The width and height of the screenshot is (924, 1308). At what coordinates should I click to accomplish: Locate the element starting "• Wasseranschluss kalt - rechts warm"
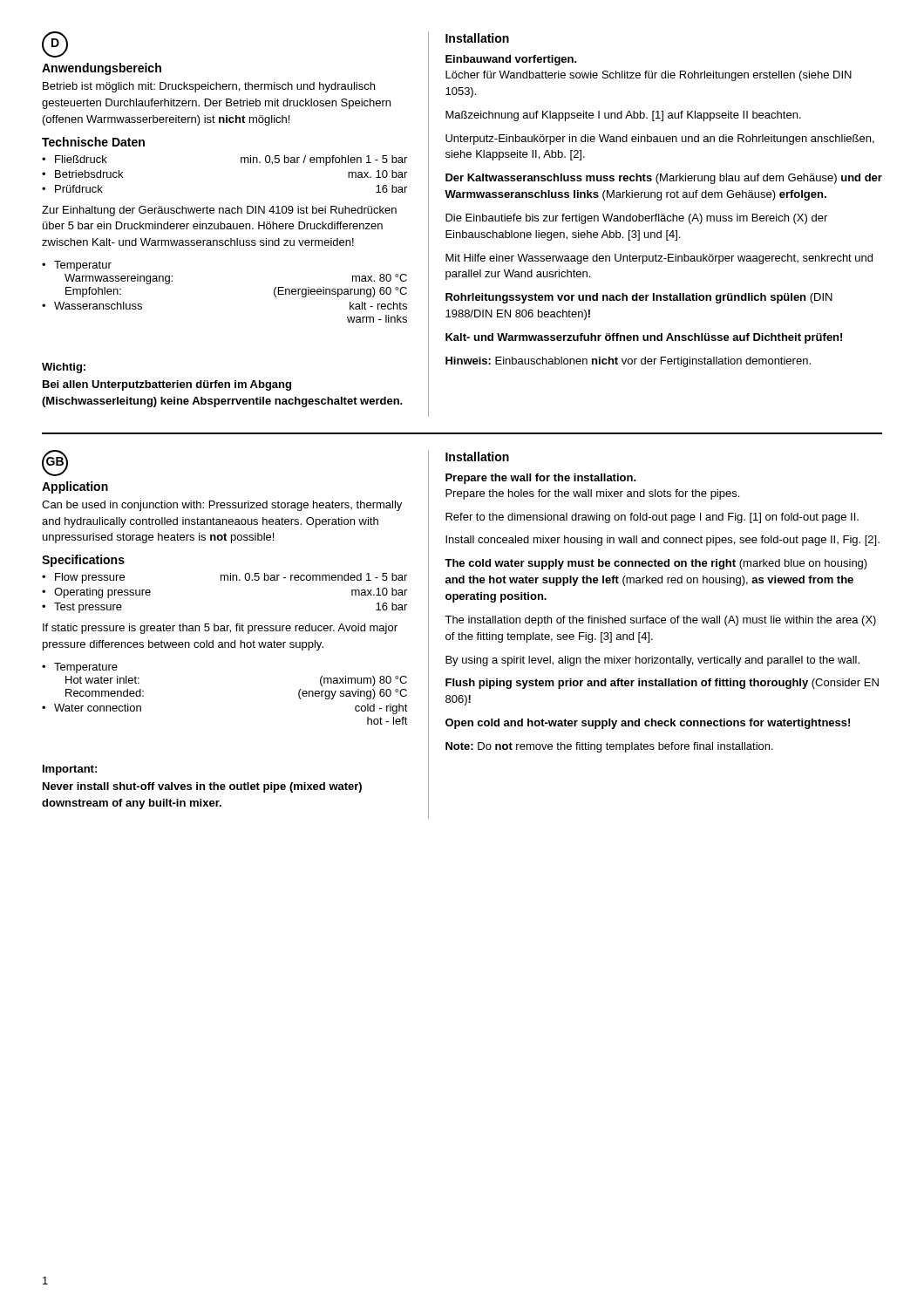(x=96, y=306)
